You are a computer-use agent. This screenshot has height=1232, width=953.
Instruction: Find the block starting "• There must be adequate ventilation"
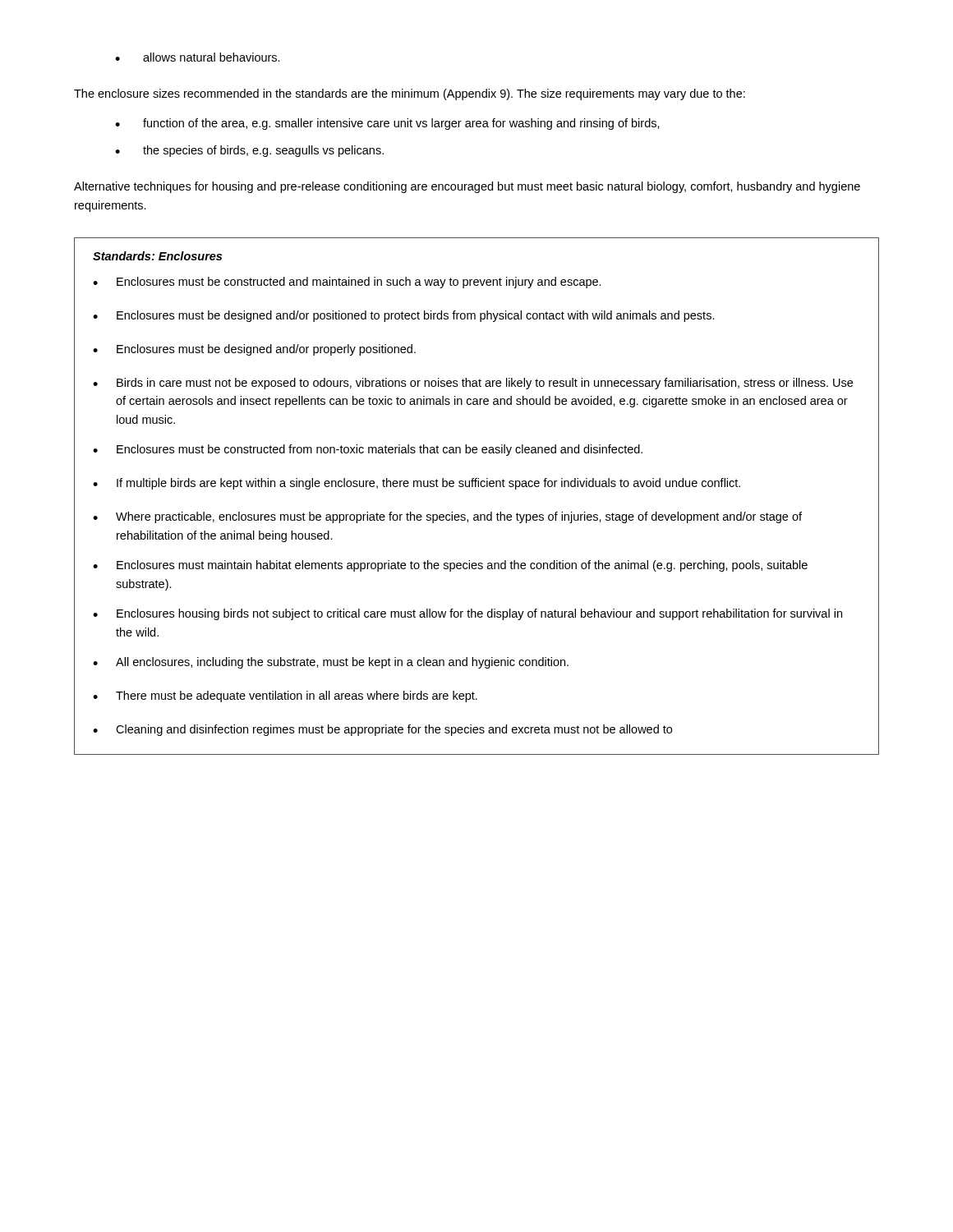(476, 698)
